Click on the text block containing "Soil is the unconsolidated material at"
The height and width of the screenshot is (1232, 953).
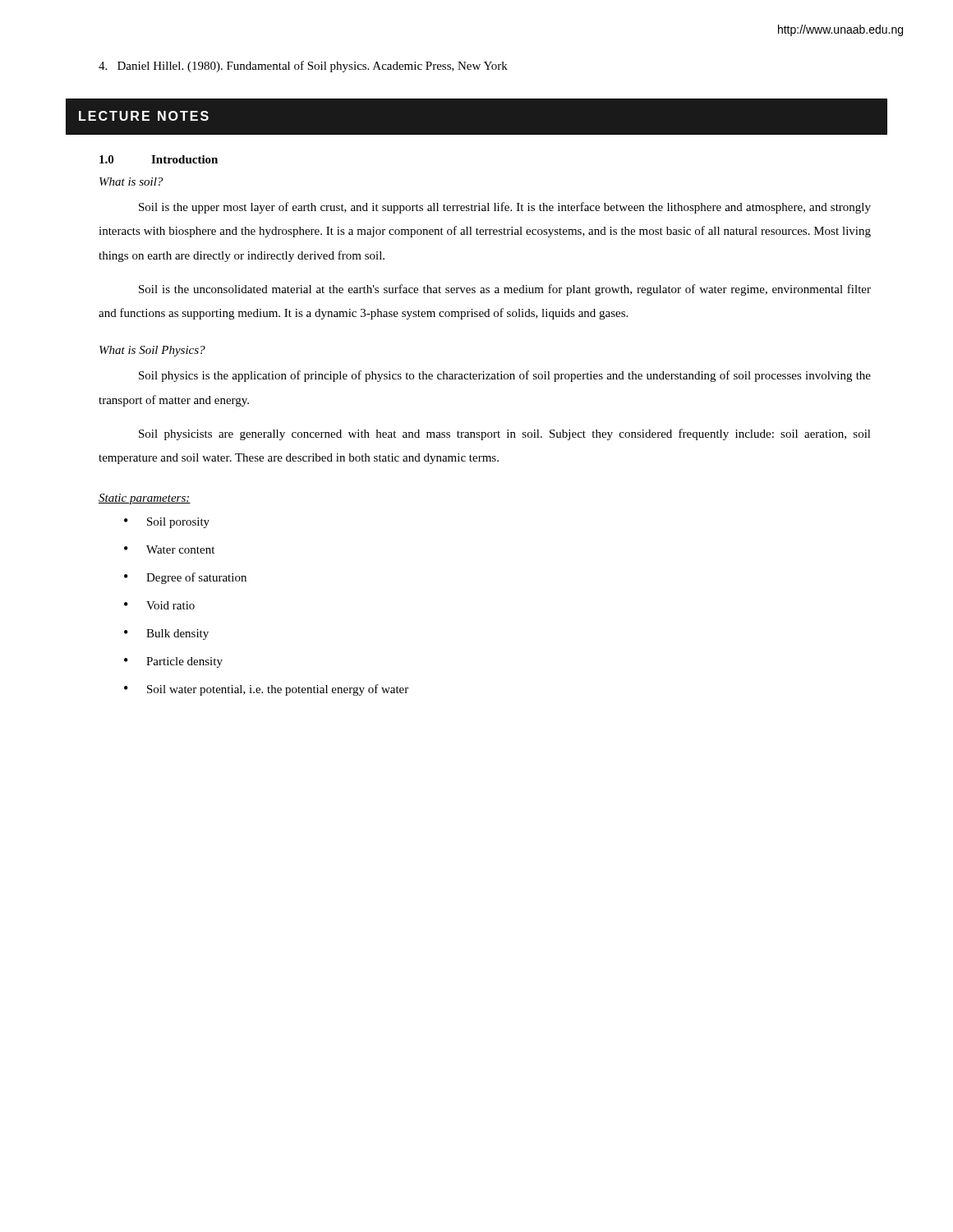coord(485,301)
